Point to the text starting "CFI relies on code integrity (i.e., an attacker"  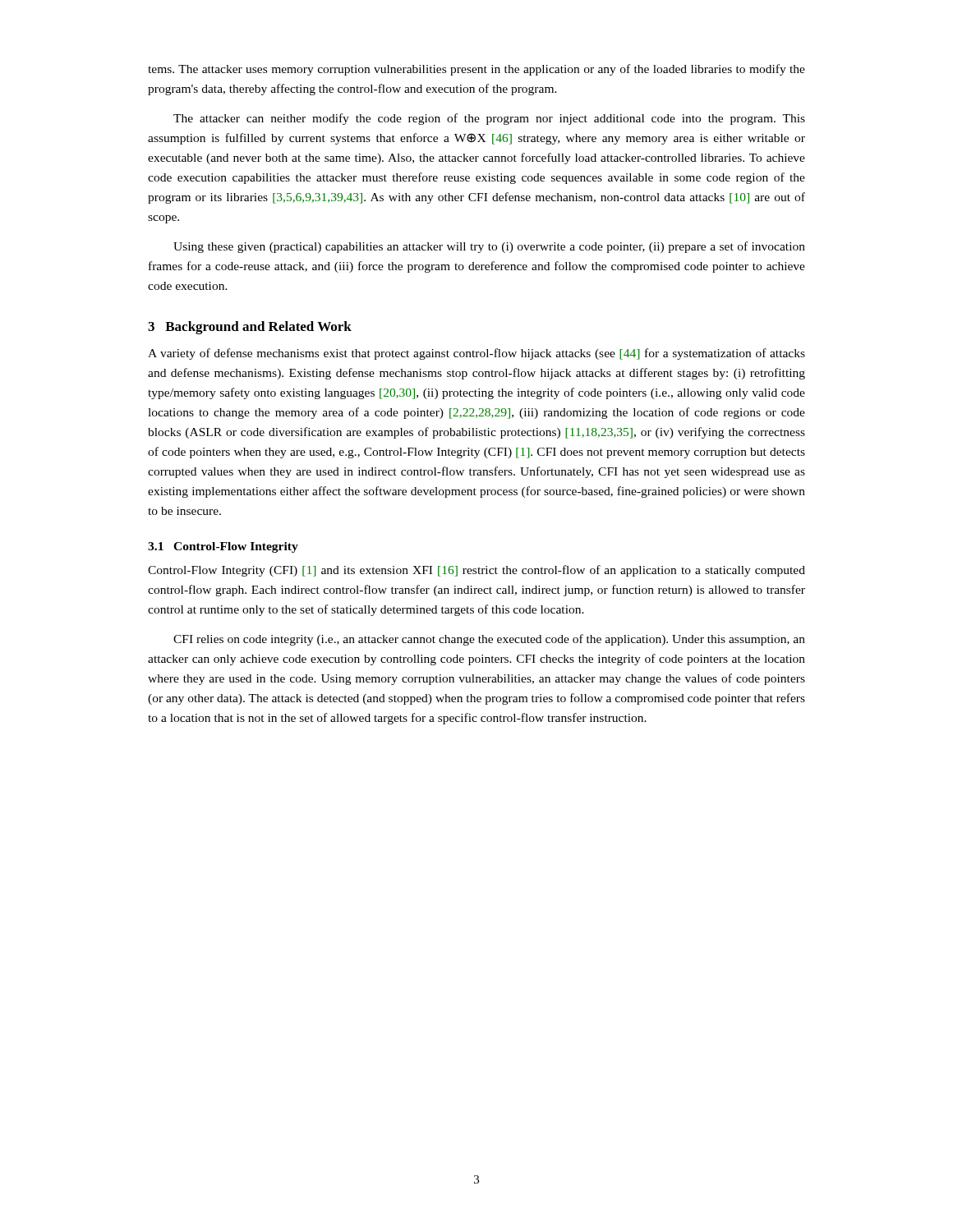(x=476, y=679)
